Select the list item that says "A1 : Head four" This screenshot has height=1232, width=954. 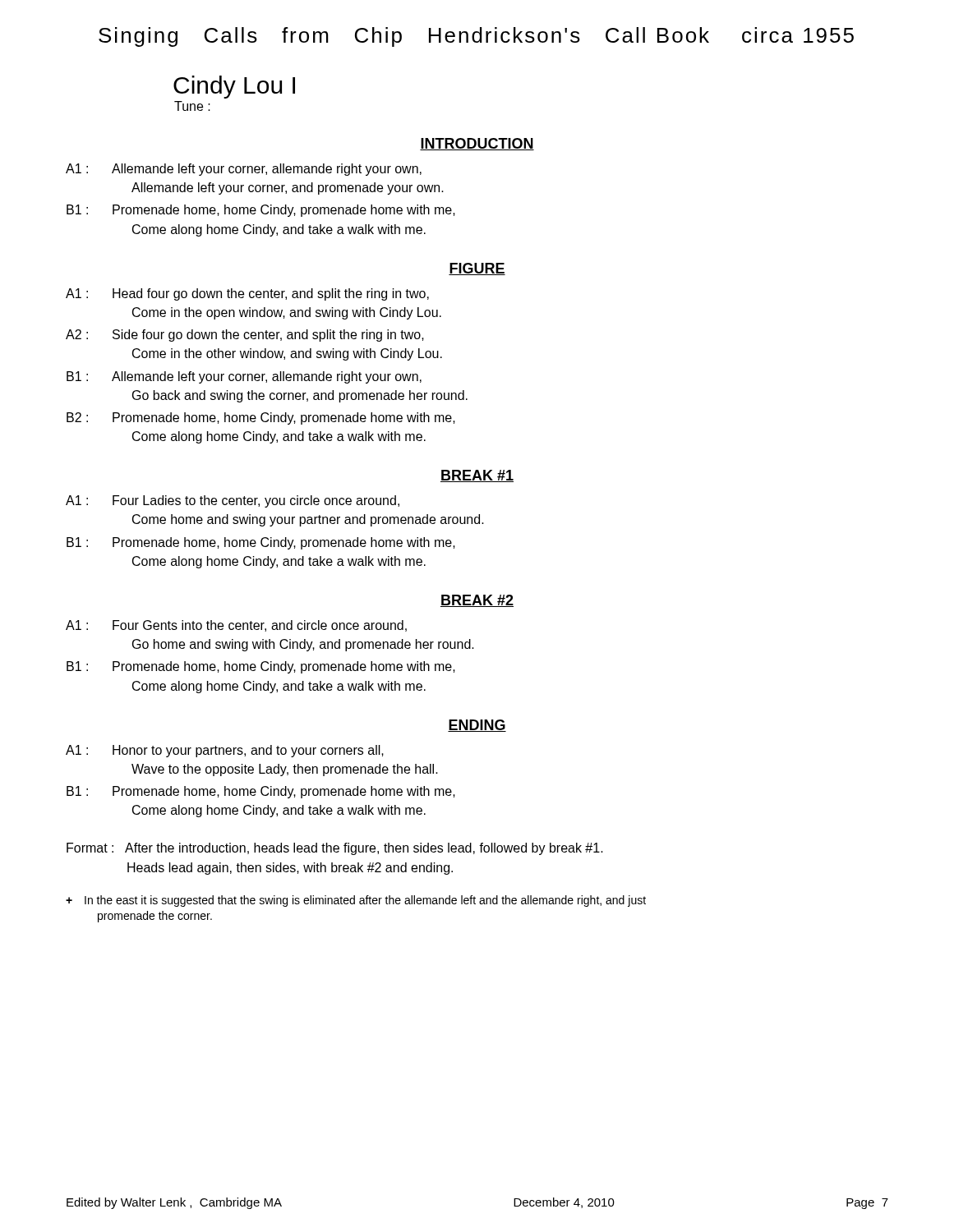point(247,294)
